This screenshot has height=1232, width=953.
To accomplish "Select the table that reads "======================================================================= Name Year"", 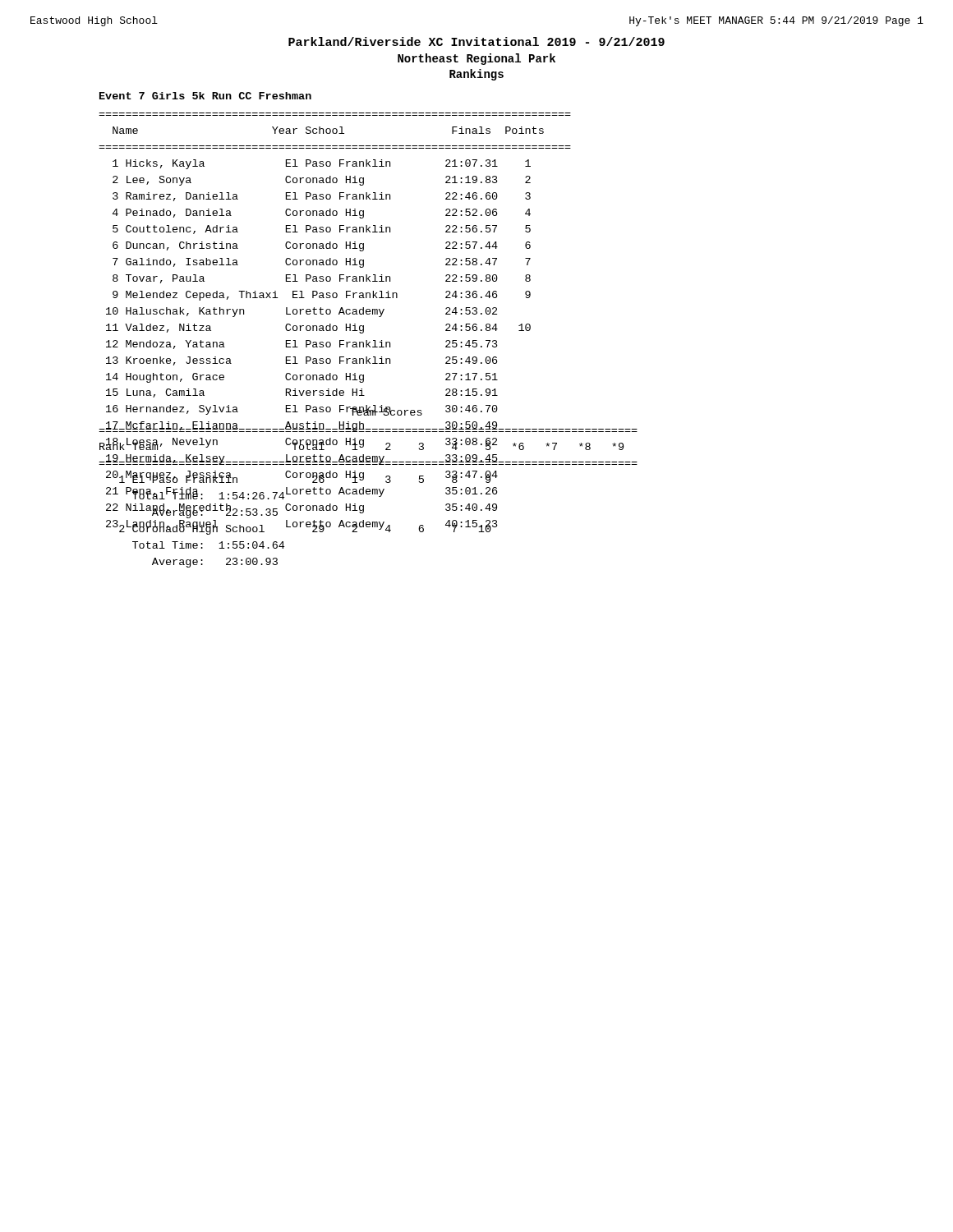I will 493,320.
